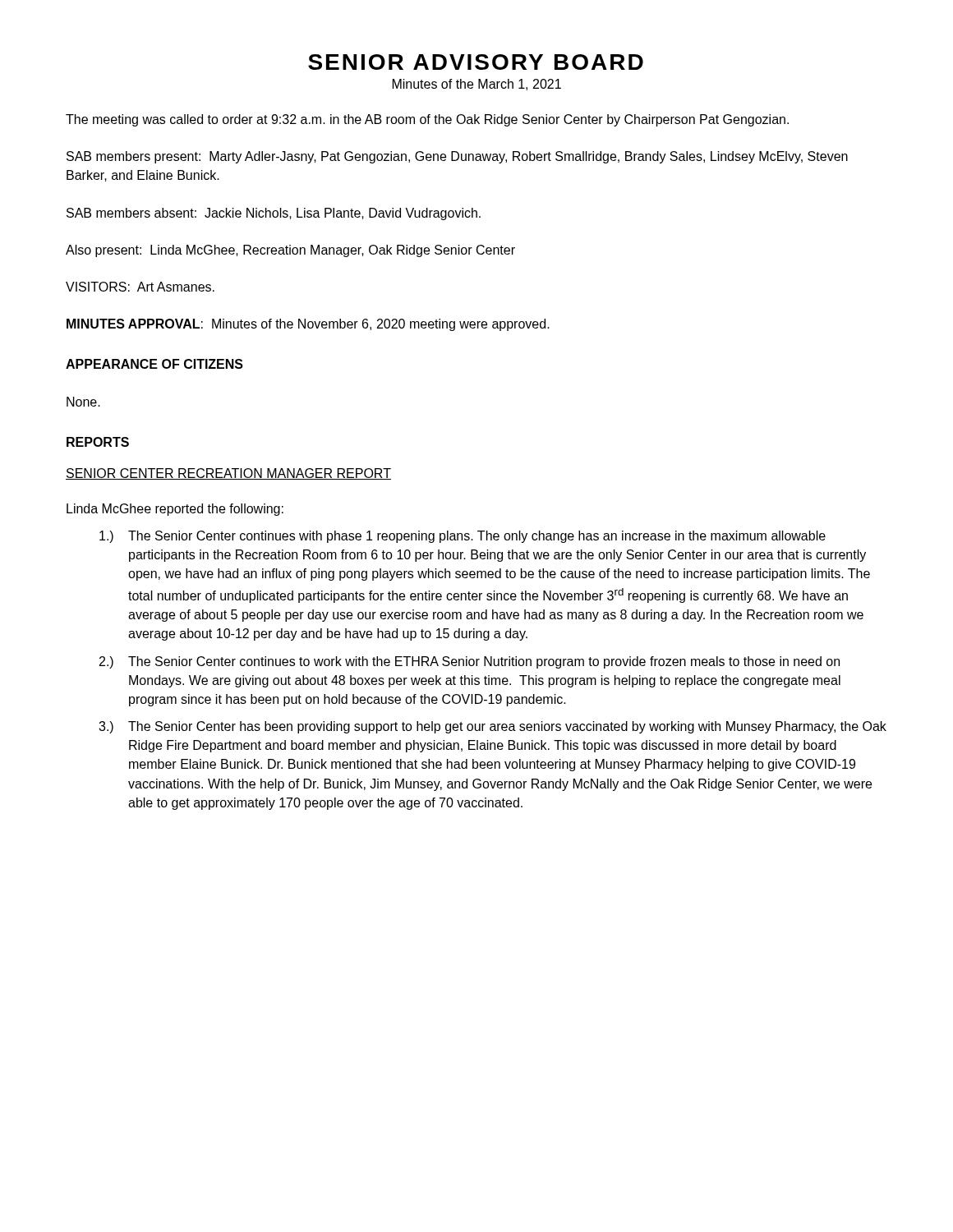953x1232 pixels.
Task: Click on the element starting "APPEARANCE OF CITIZENS"
Action: tap(154, 364)
